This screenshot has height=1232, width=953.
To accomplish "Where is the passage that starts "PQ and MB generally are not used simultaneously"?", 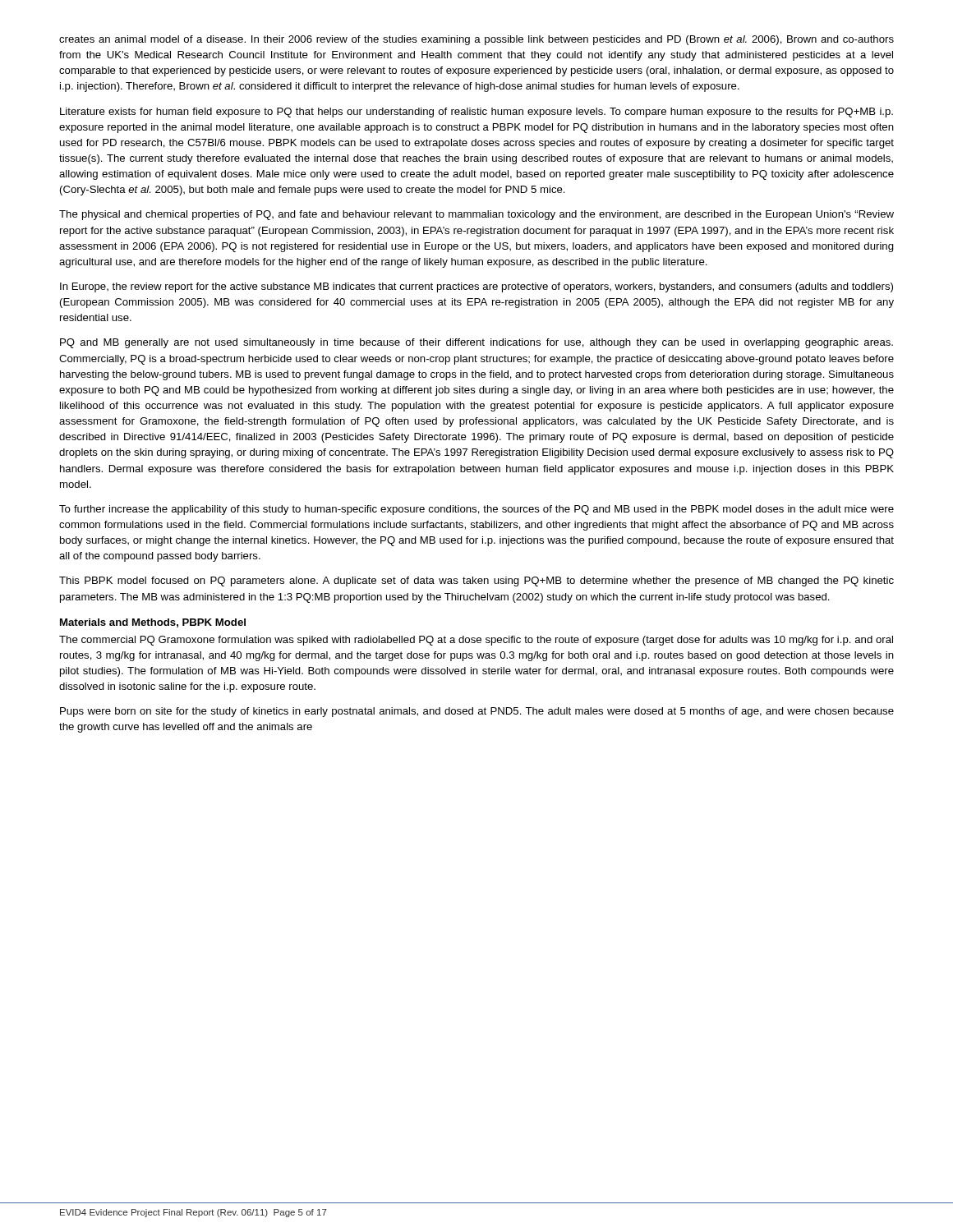I will click(476, 413).
